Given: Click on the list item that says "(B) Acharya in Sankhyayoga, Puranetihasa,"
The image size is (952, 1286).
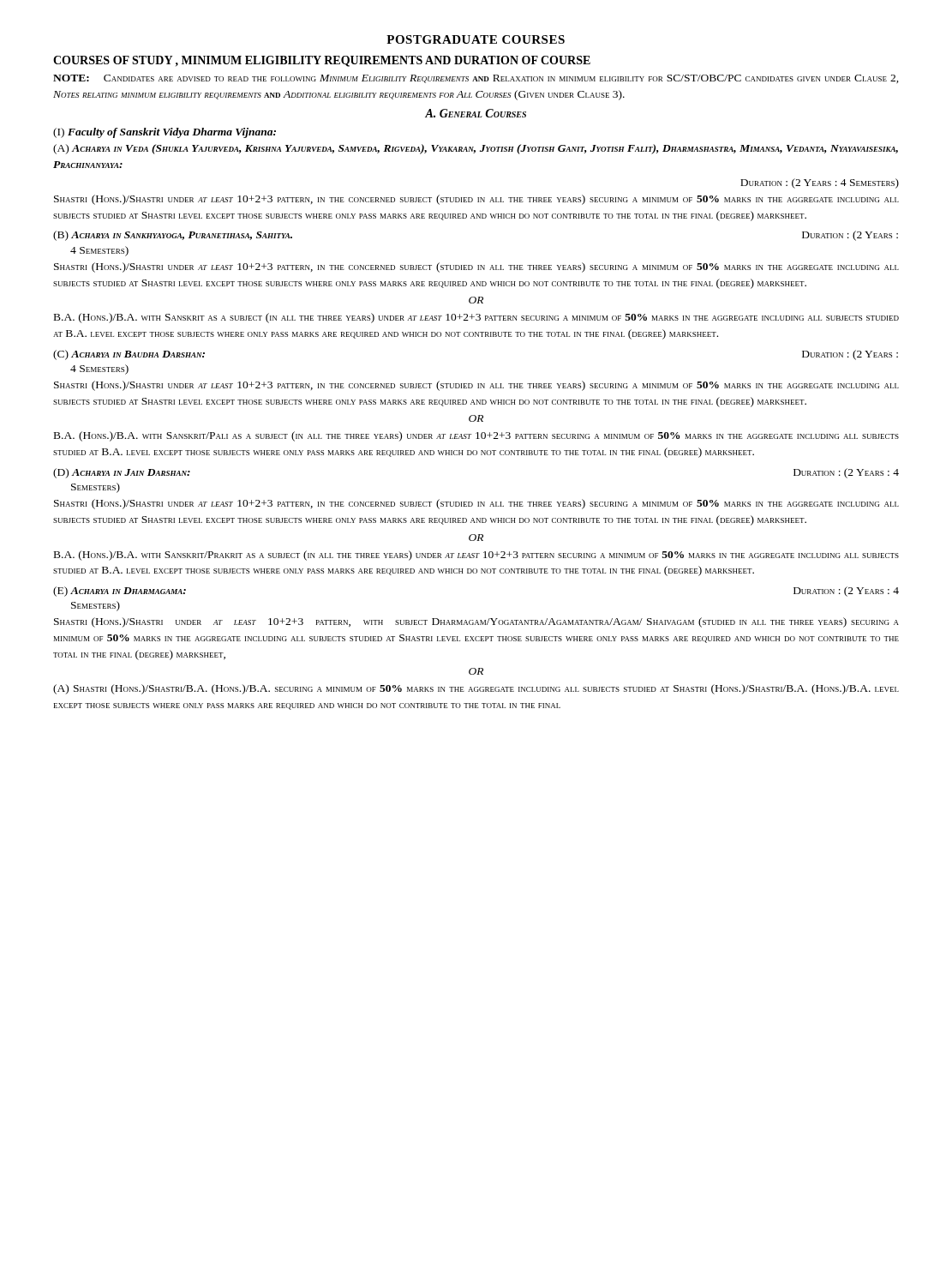Looking at the screenshot, I should 173,235.
